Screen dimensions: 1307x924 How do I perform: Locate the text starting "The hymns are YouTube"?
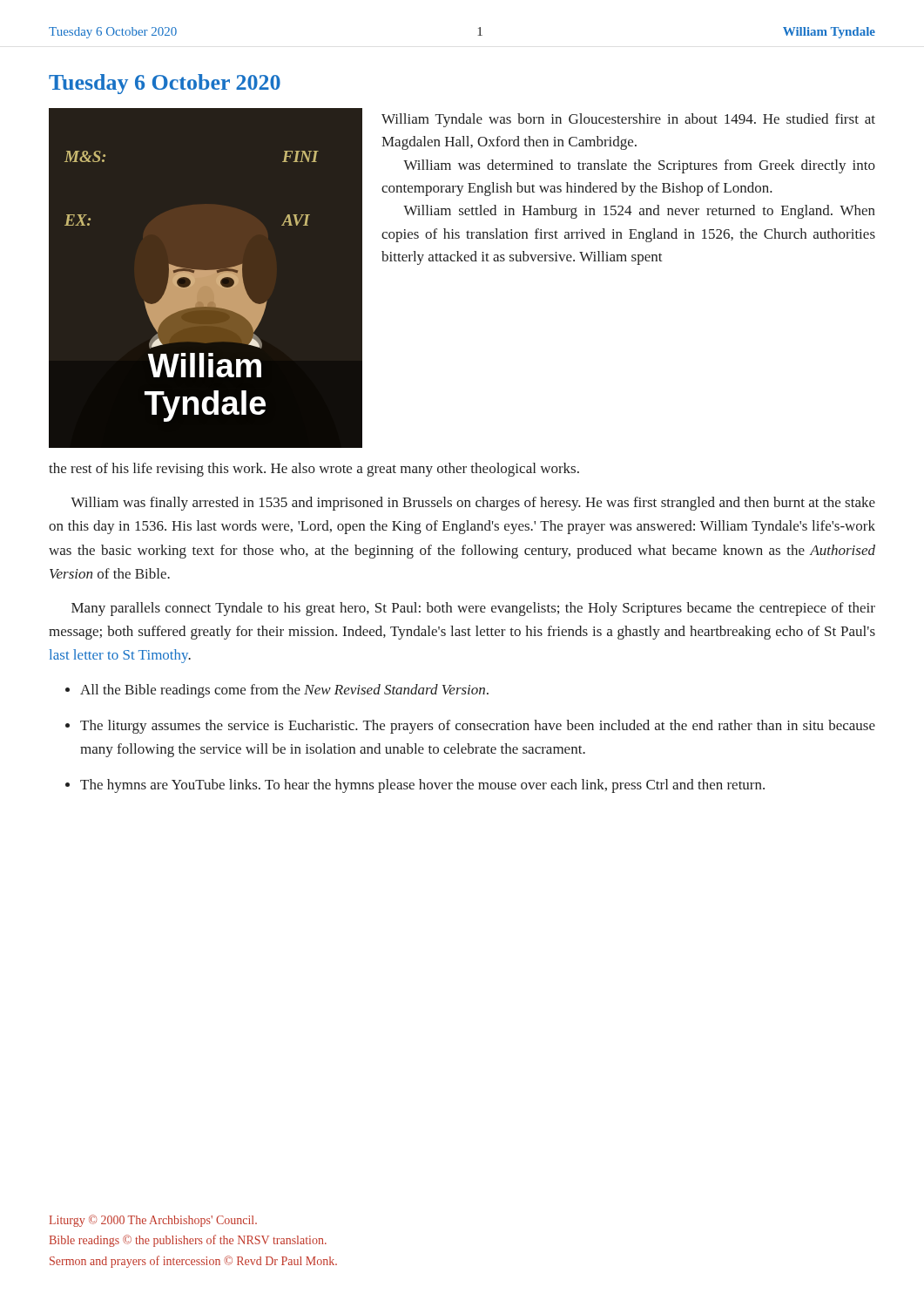click(423, 785)
